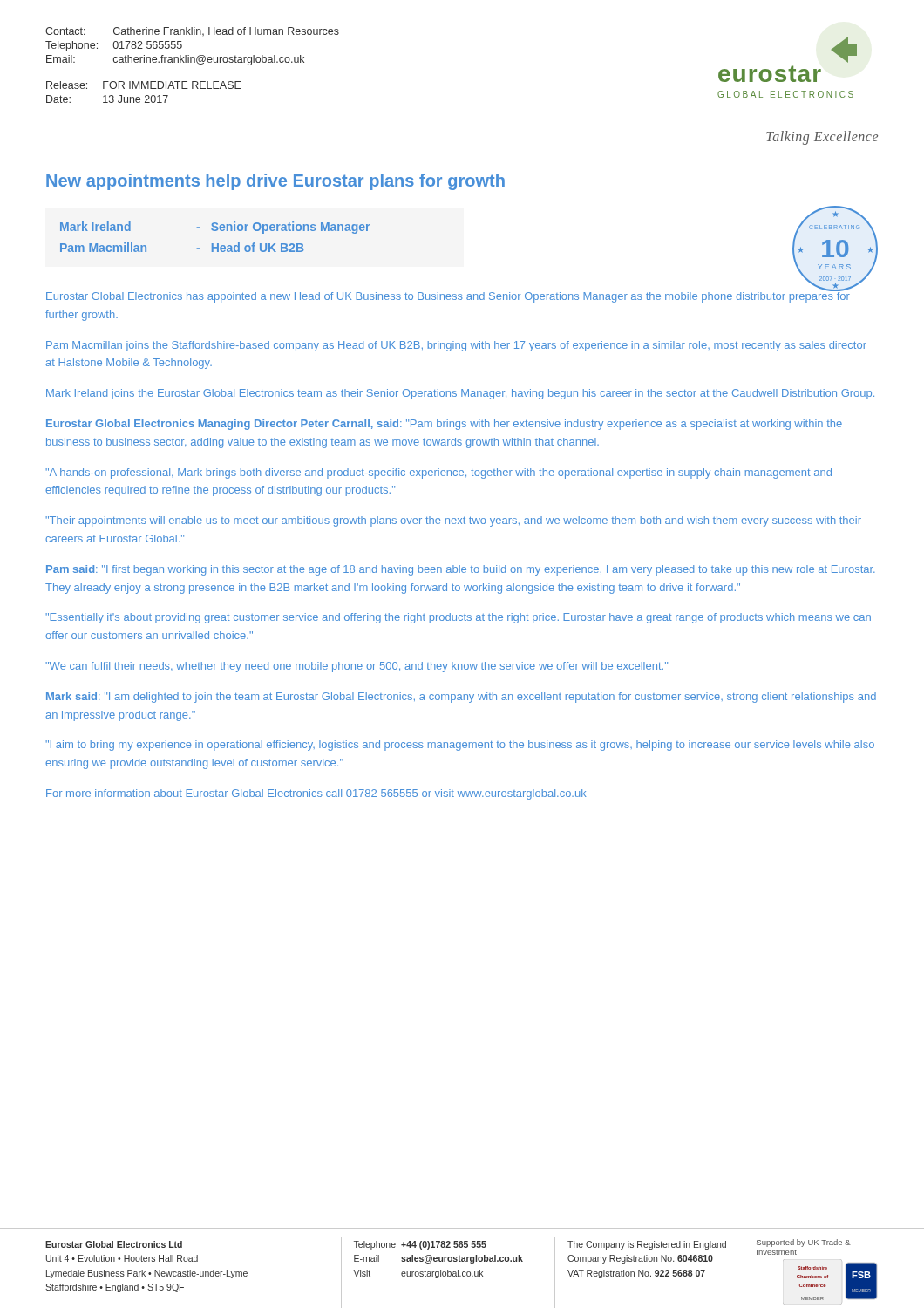This screenshot has height=1308, width=924.
Task: Select the passage starting ""I aim to"
Action: 460,754
